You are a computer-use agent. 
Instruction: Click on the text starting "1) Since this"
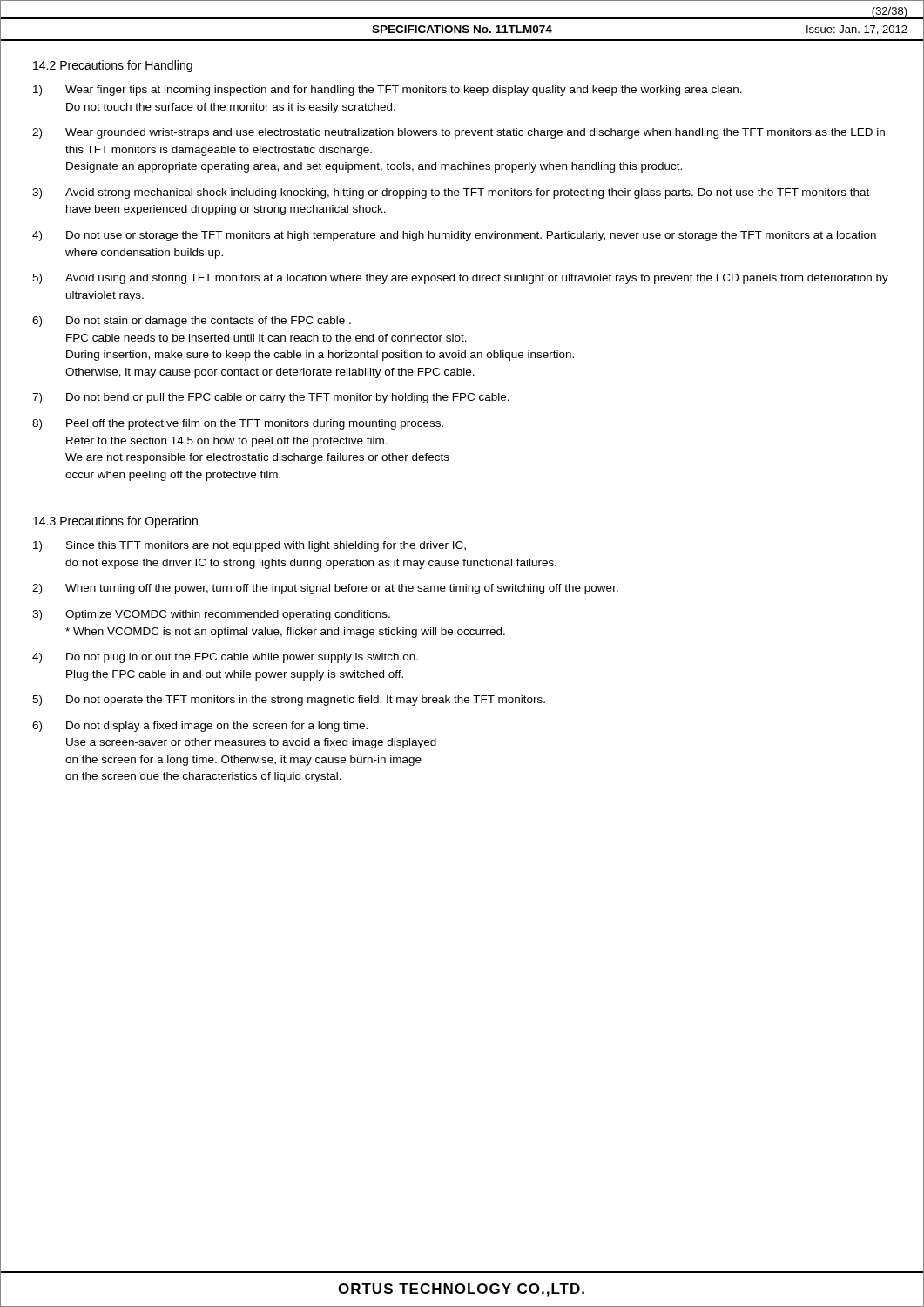point(462,554)
